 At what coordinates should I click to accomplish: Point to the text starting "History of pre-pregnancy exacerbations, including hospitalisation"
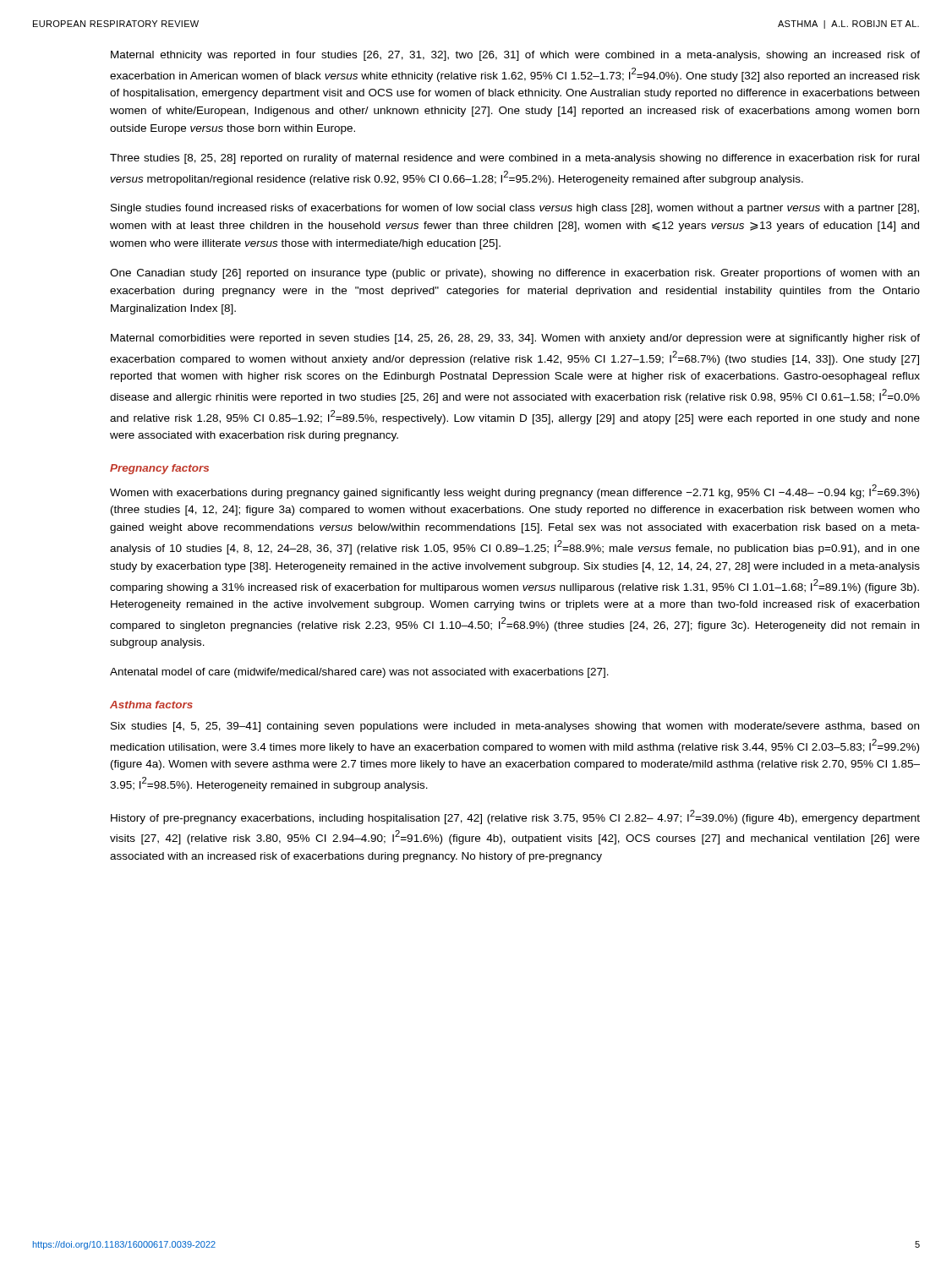coord(515,835)
